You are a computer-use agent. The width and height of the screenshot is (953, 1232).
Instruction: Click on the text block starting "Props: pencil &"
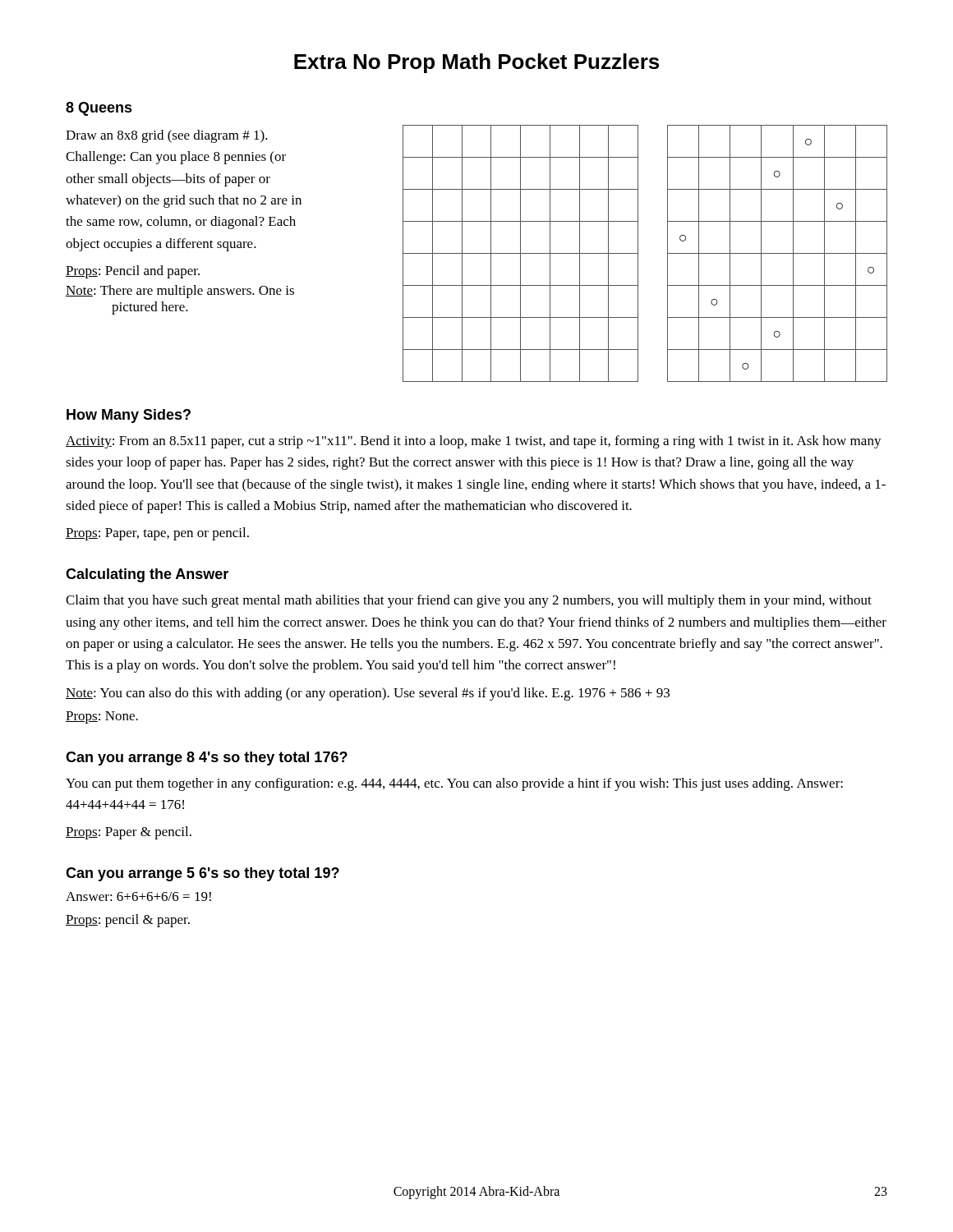(x=128, y=920)
